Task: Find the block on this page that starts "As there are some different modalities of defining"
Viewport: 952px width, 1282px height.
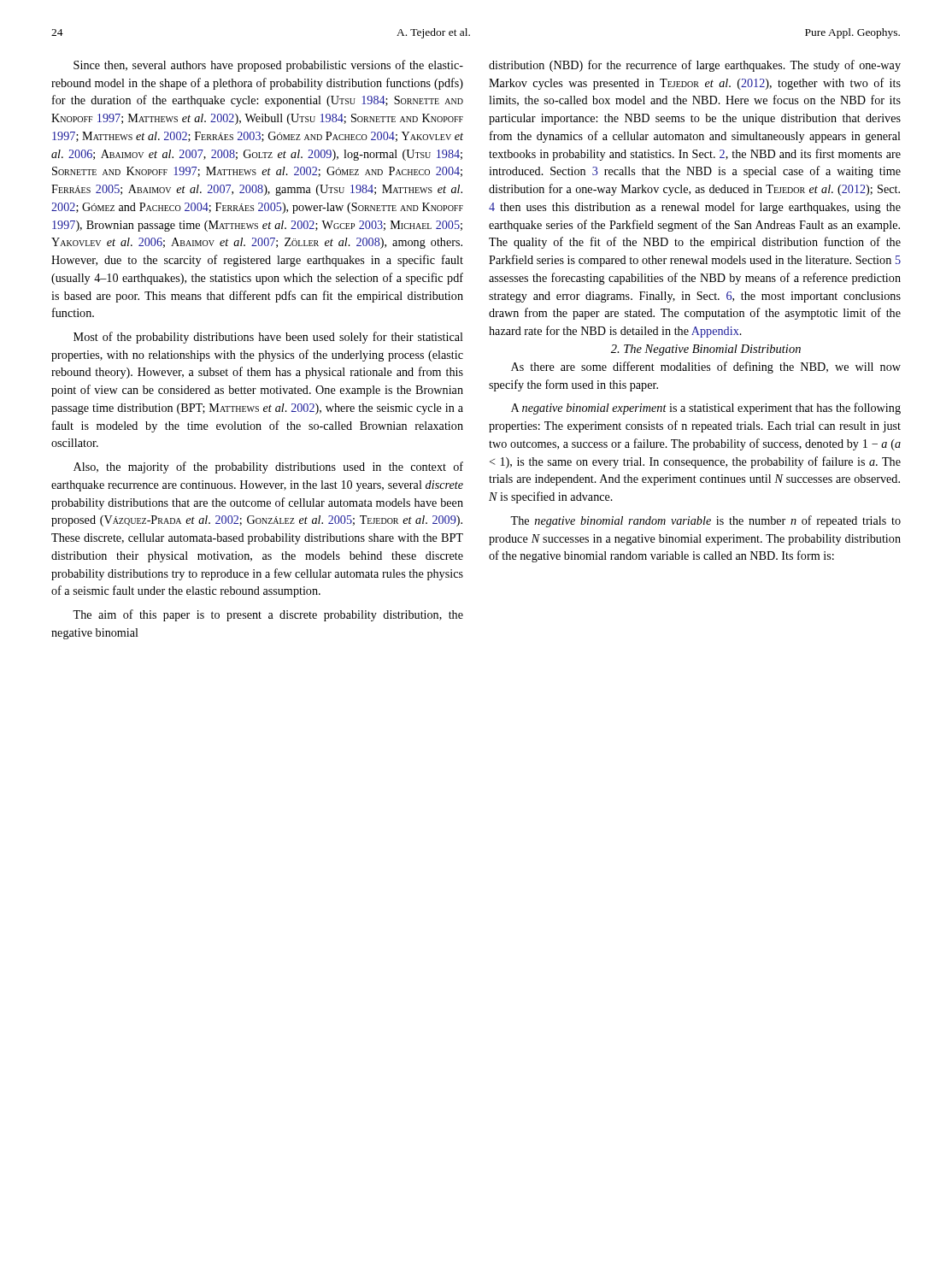Action: pyautogui.click(x=695, y=376)
